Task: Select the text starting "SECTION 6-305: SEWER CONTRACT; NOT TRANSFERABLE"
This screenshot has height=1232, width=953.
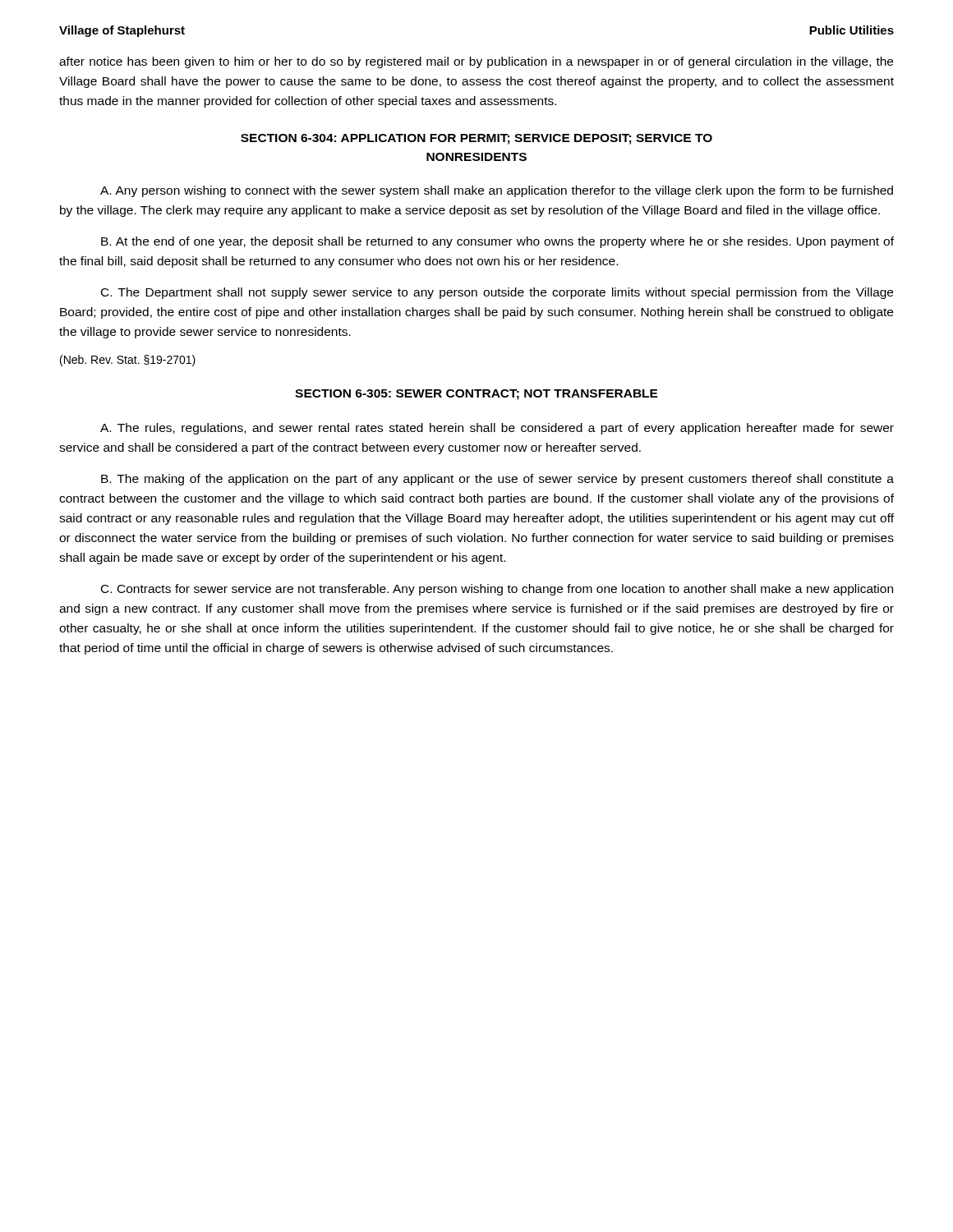Action: point(476,393)
